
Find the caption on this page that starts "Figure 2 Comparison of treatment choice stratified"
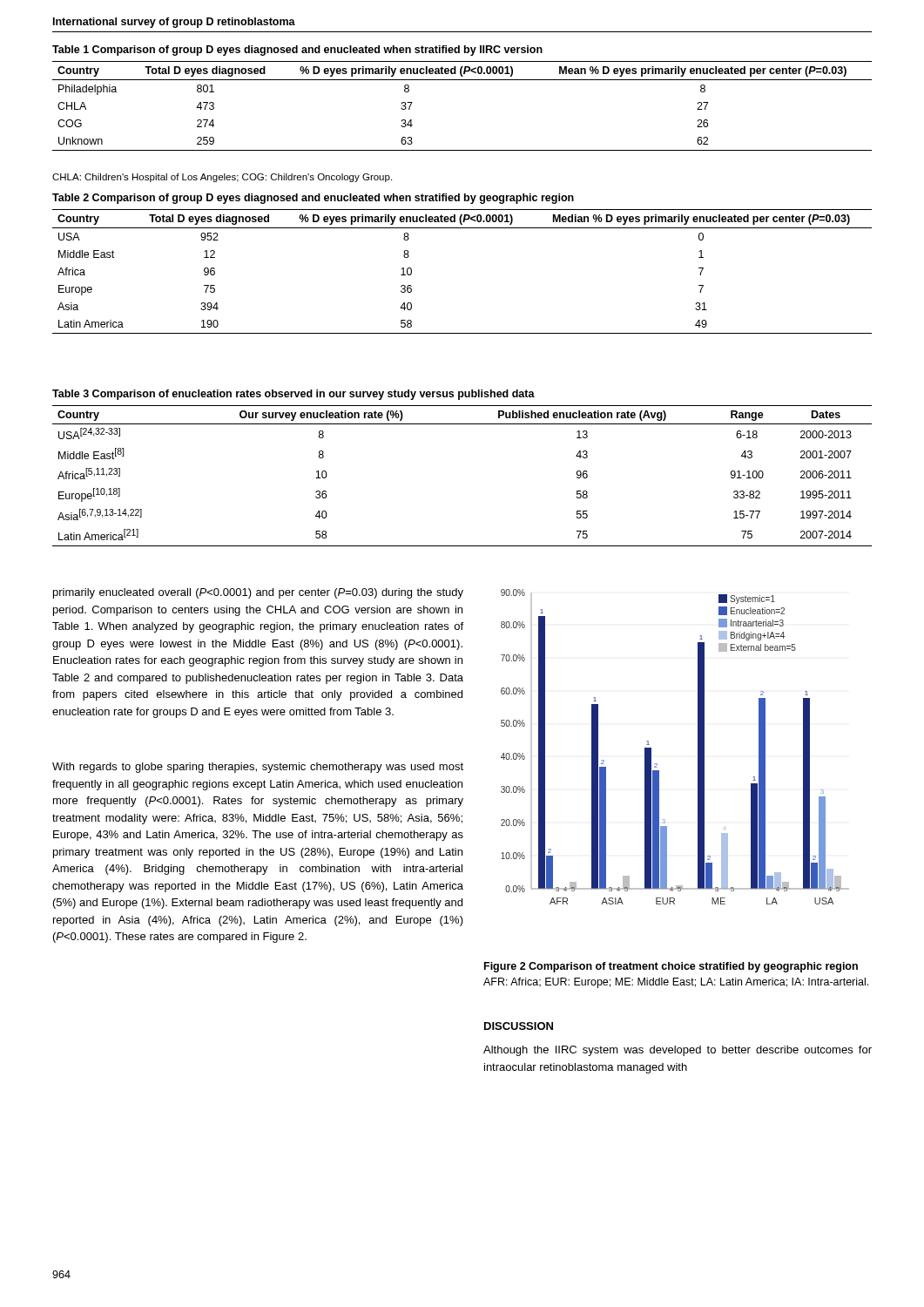676,974
